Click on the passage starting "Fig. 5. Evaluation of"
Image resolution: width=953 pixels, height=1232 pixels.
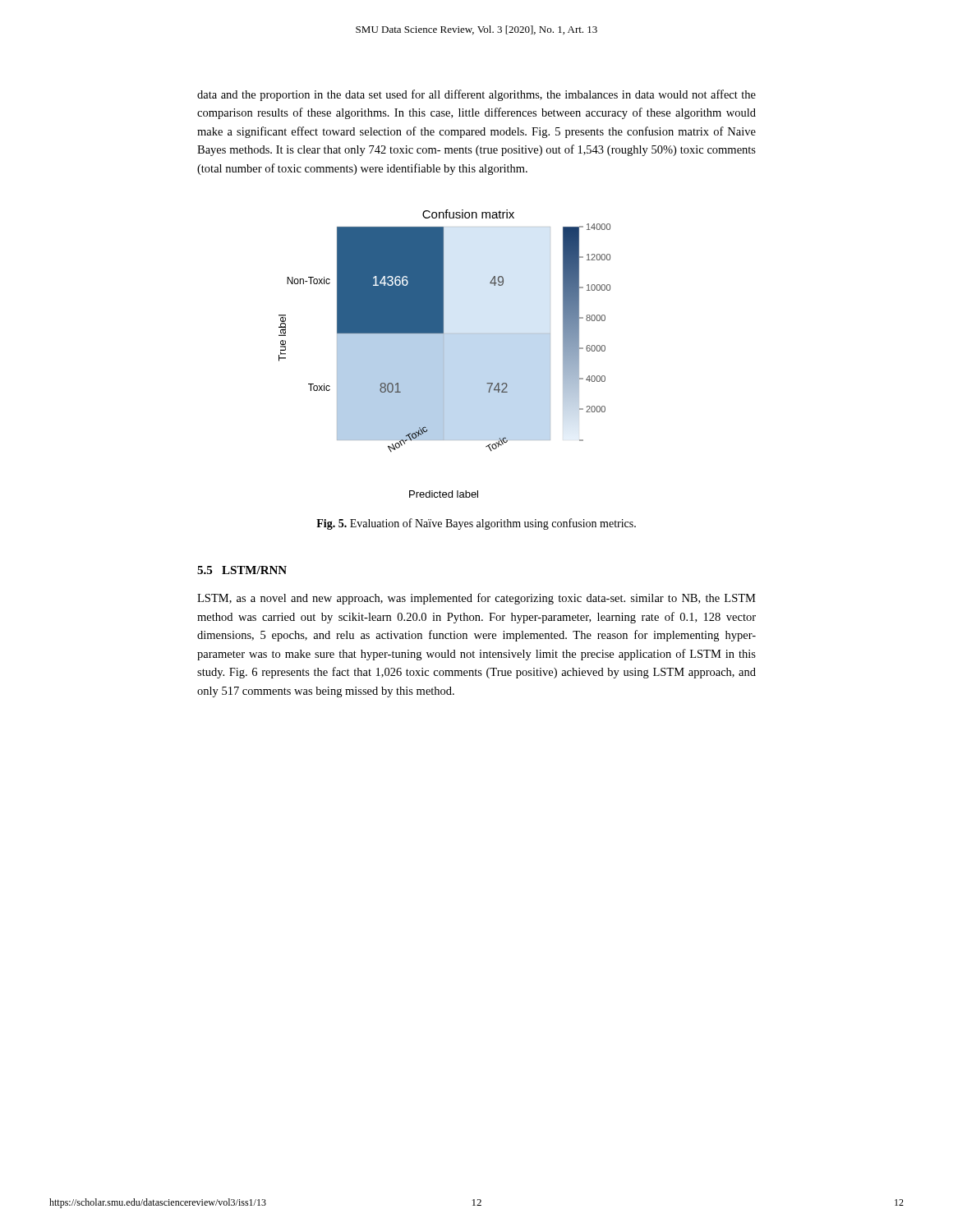point(476,524)
